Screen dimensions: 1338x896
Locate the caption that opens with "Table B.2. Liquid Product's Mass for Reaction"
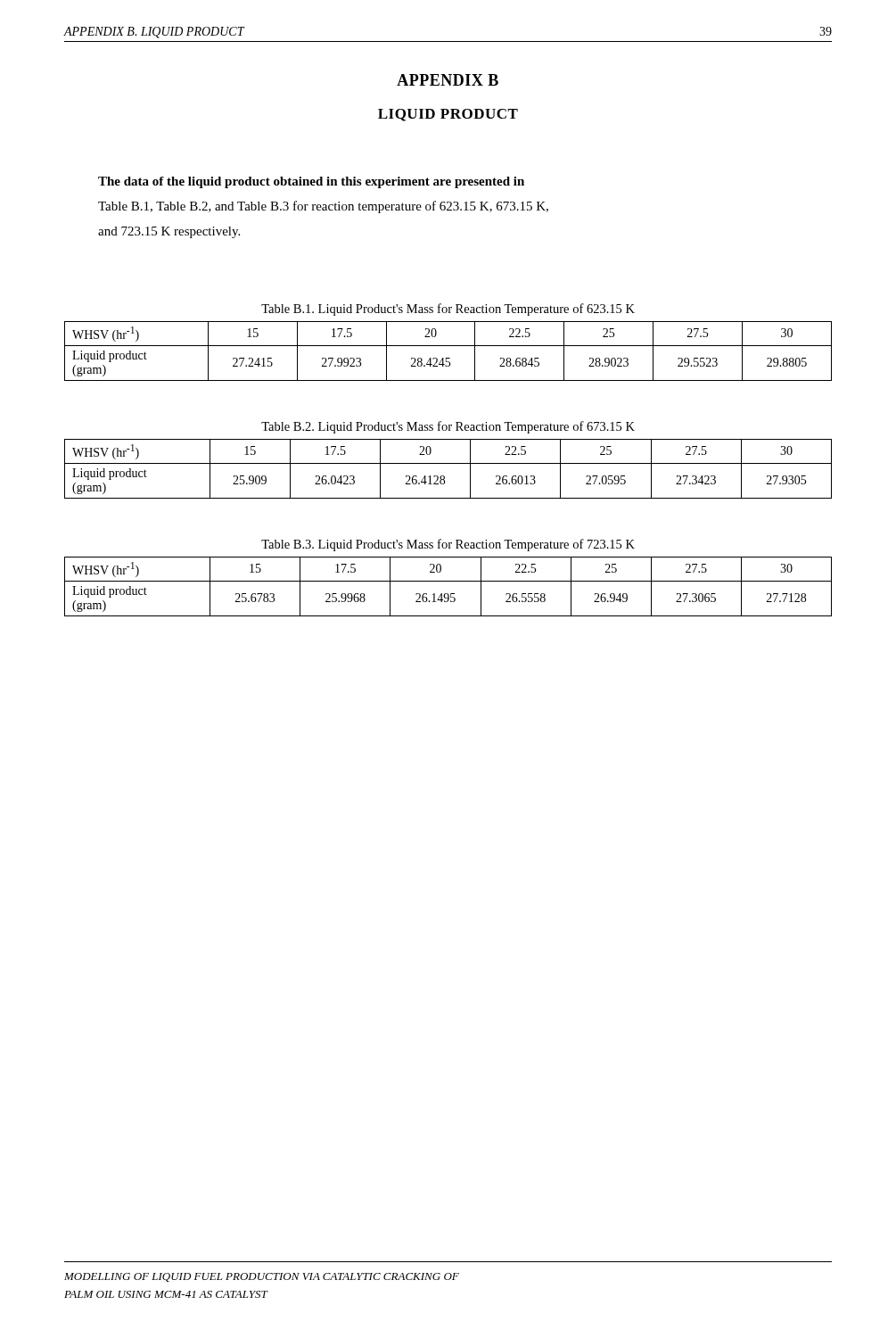coord(448,426)
